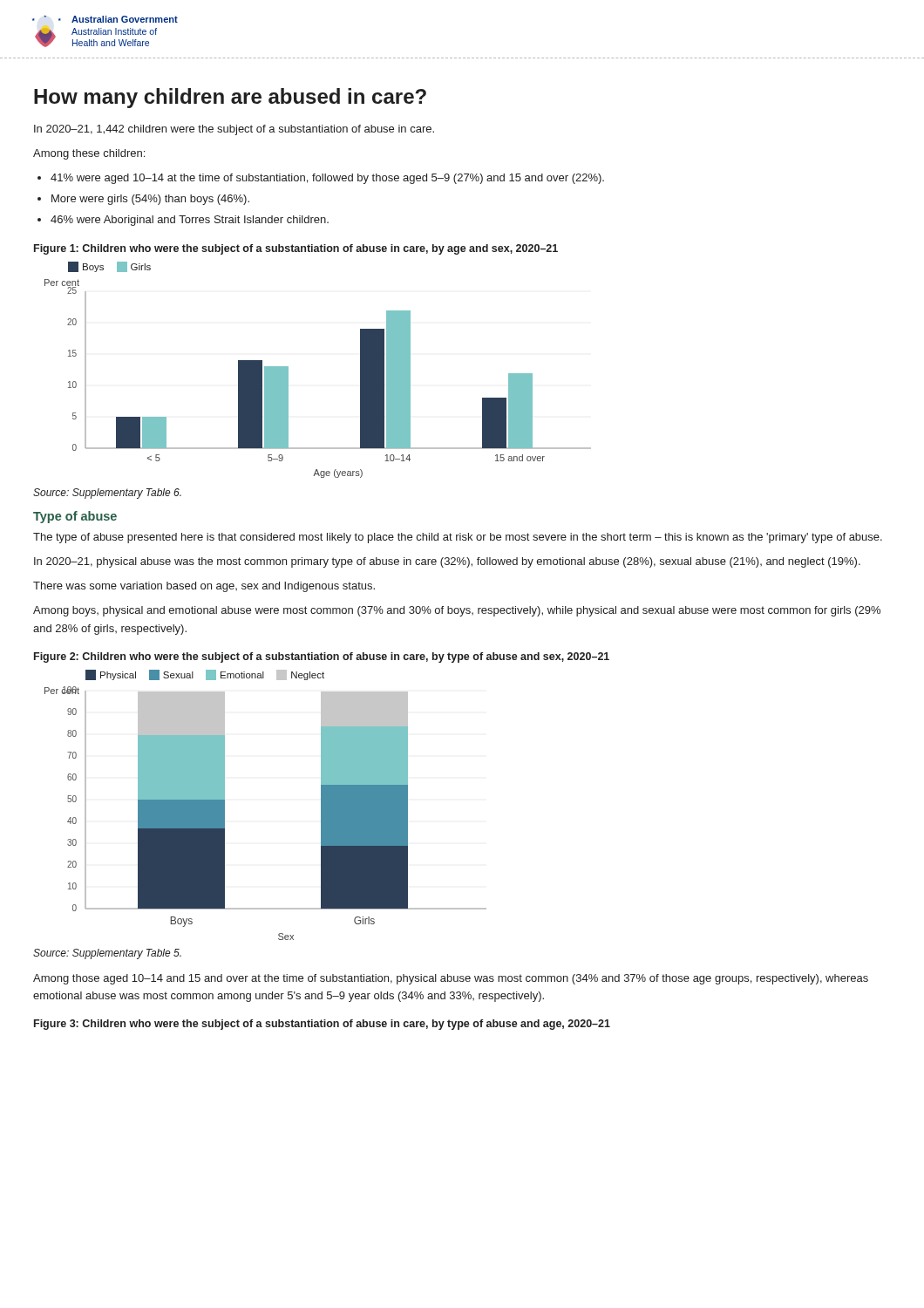Locate the block of text that opens with "46% were Aboriginal and Torres Strait Islander"
924x1308 pixels.
click(190, 220)
